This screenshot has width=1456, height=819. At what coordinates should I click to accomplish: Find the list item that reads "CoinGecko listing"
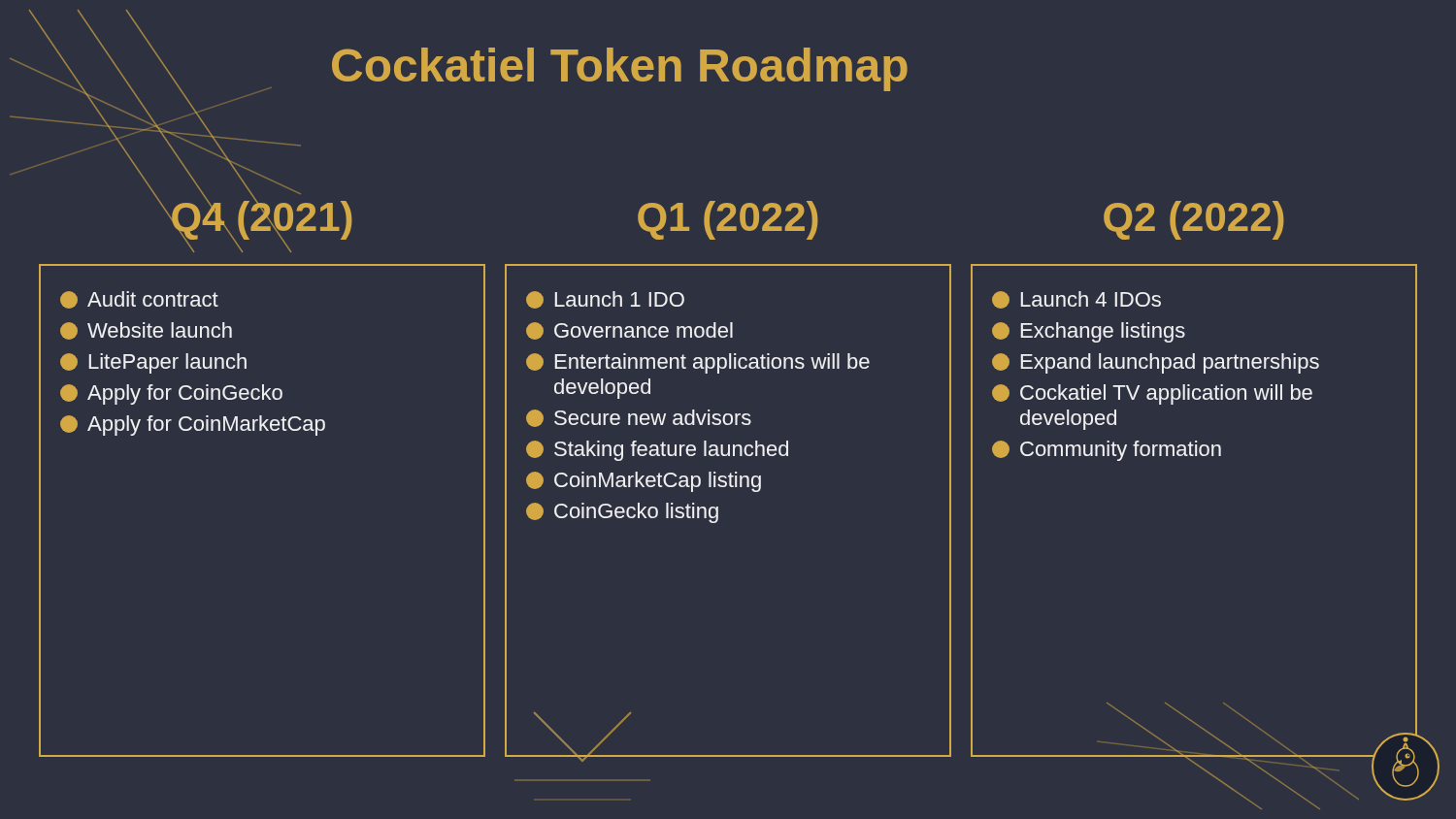[x=623, y=511]
